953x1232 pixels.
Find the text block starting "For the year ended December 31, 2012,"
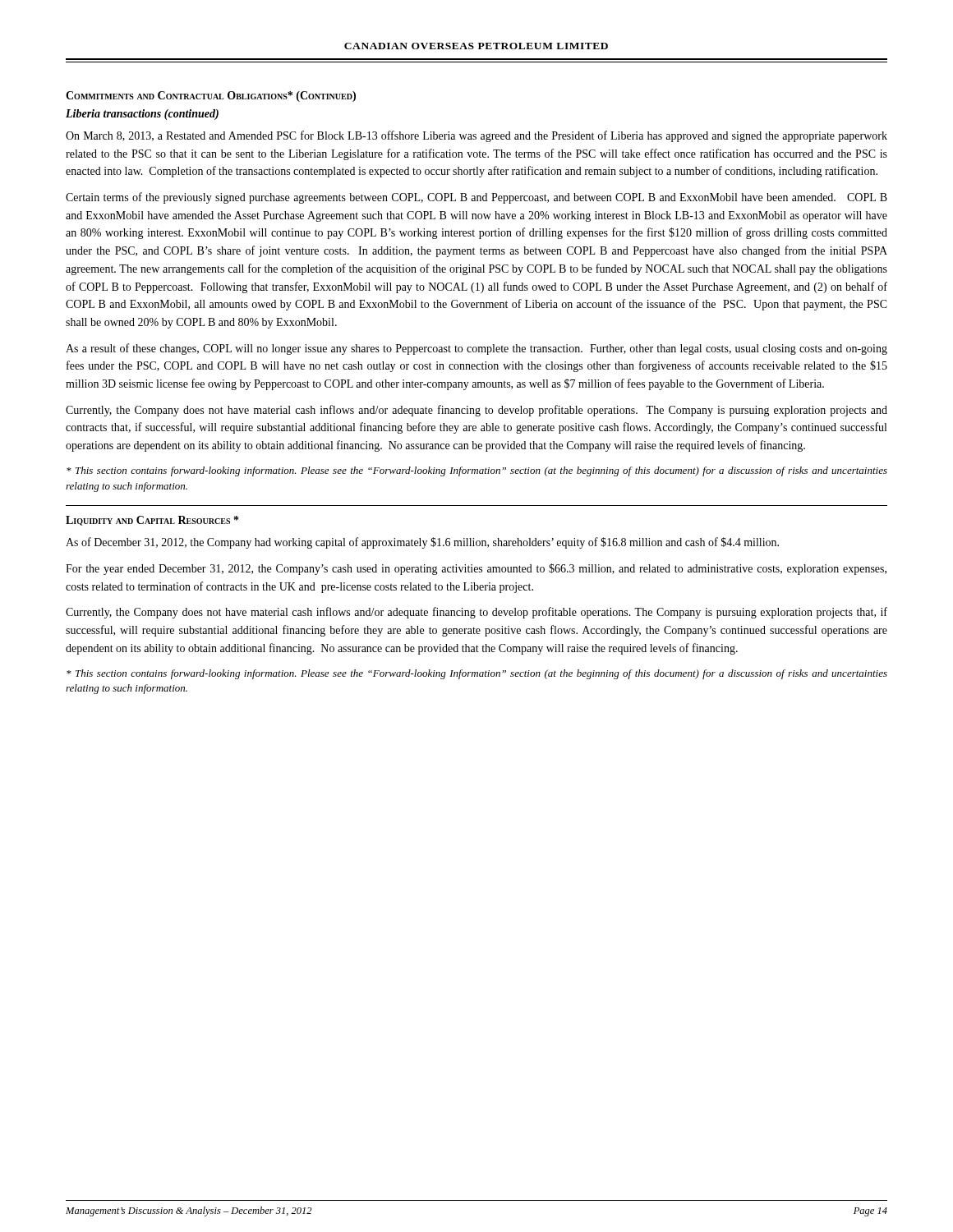tap(476, 578)
